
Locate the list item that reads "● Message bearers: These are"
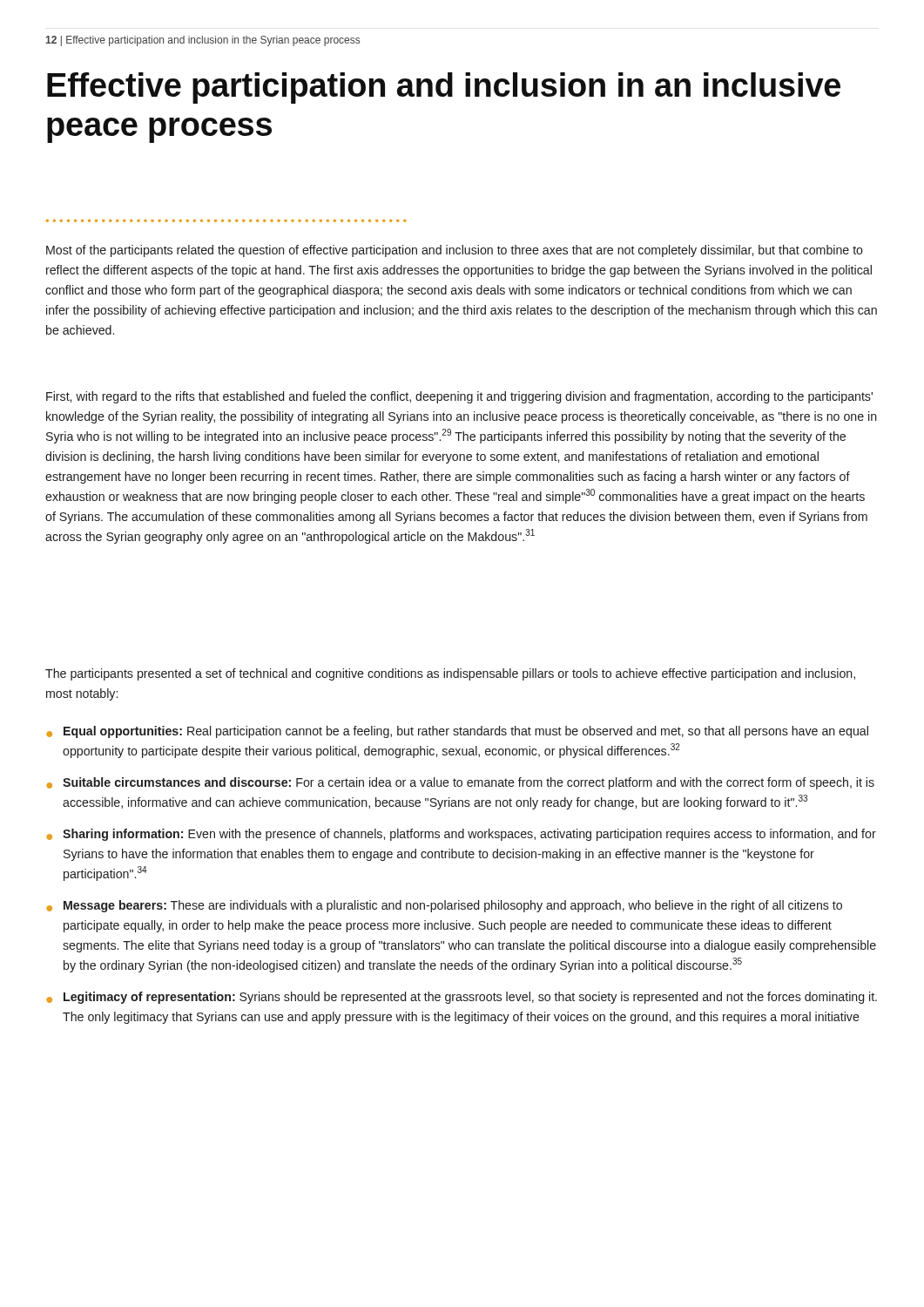[x=462, y=936]
